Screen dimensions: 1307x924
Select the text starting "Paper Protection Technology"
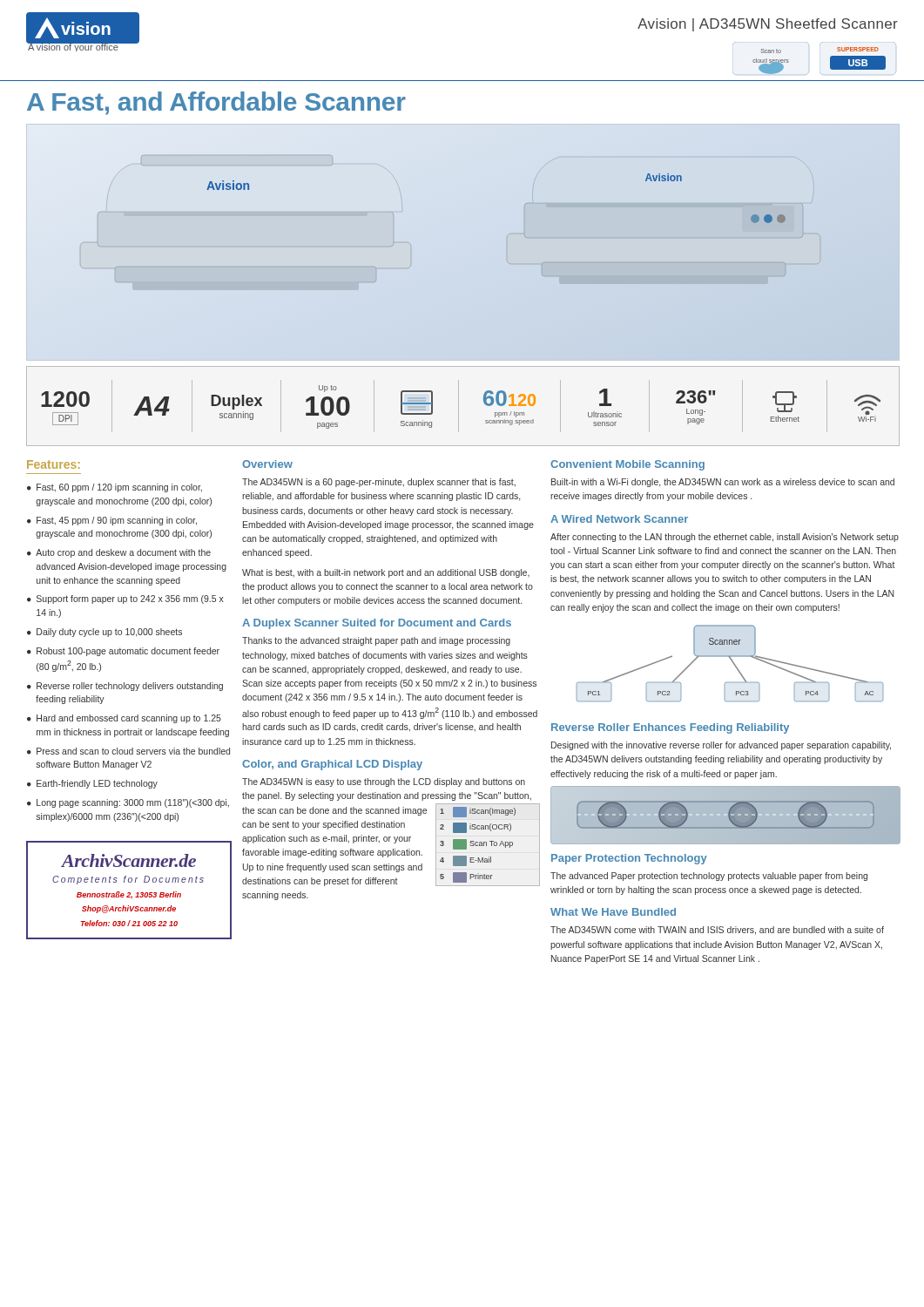(629, 858)
